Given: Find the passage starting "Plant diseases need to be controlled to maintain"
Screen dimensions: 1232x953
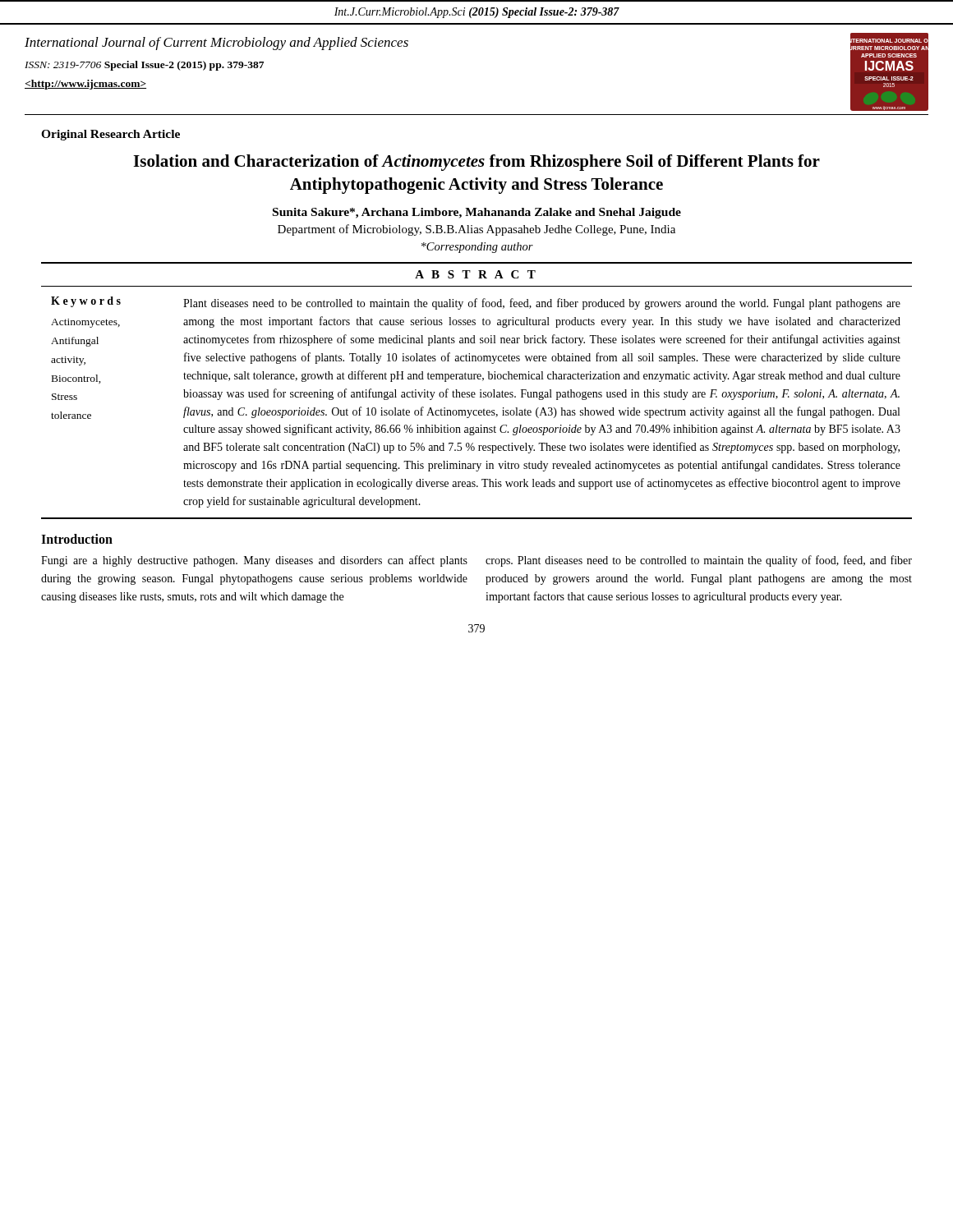Looking at the screenshot, I should 542,402.
